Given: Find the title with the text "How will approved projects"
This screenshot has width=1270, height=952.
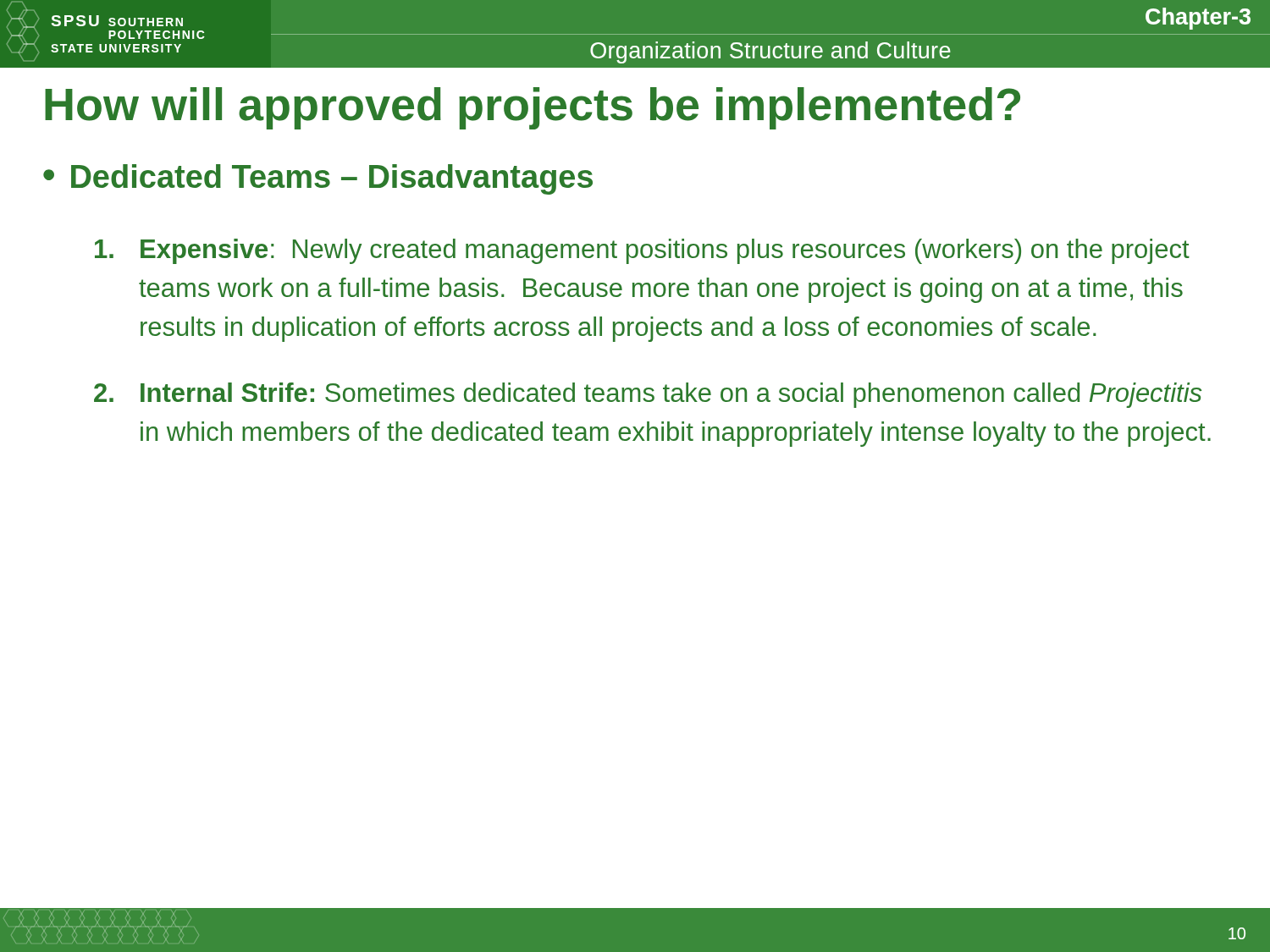Looking at the screenshot, I should (x=533, y=104).
